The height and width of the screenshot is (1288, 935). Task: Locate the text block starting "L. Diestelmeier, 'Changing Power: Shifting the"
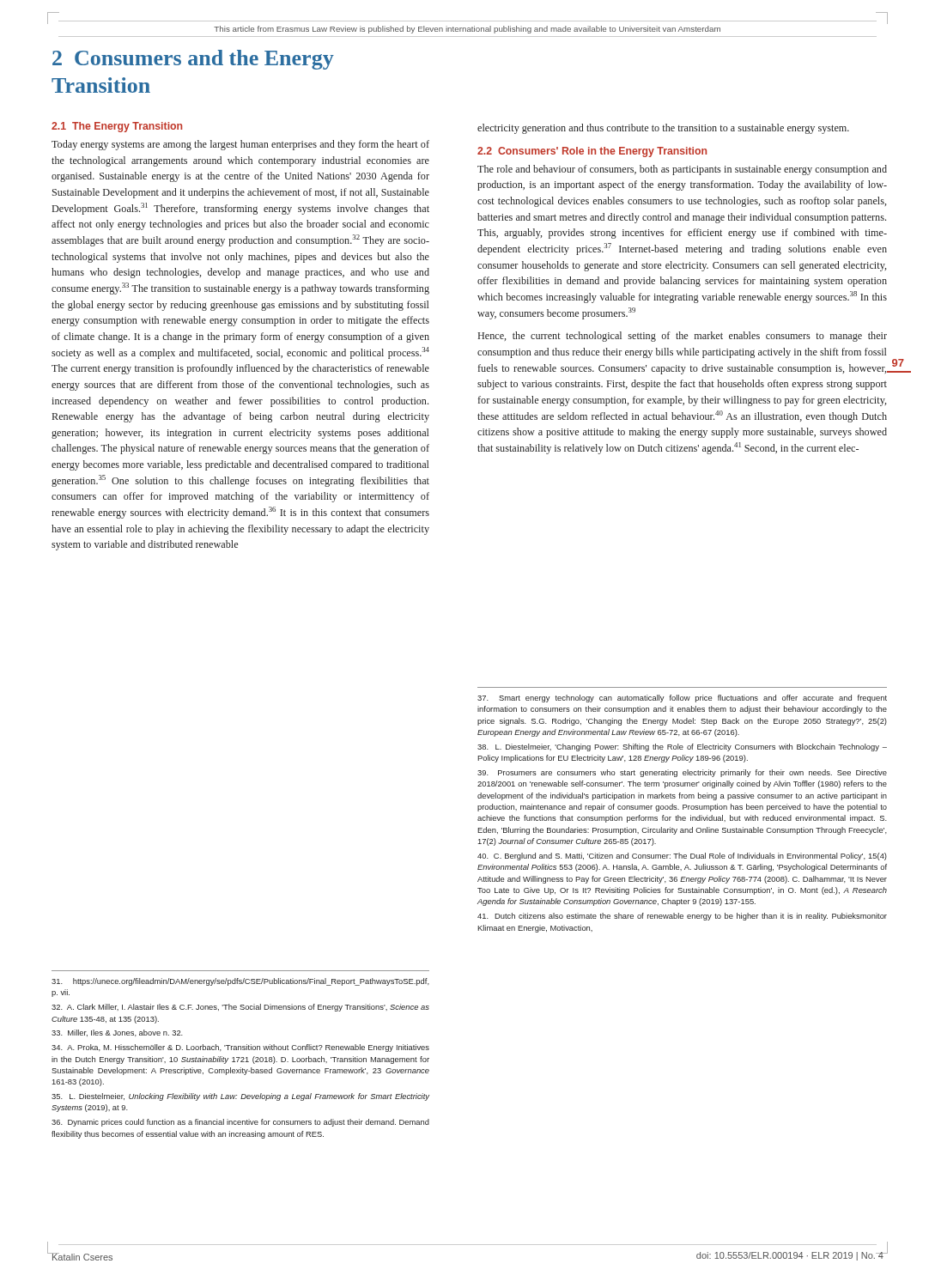tap(682, 752)
